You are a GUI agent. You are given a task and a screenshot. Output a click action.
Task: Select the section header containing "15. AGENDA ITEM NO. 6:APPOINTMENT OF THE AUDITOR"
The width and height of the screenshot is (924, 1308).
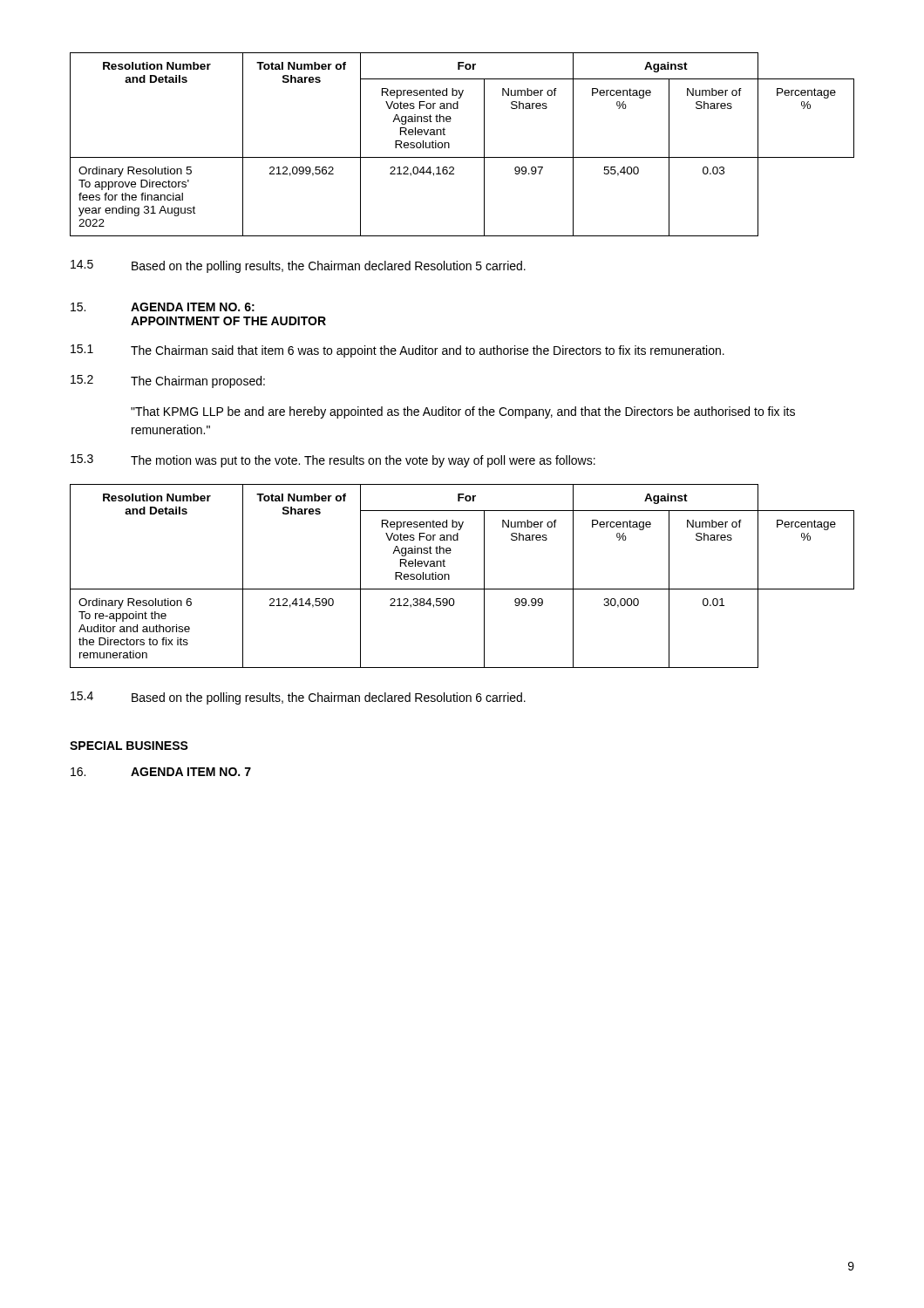point(163,307)
